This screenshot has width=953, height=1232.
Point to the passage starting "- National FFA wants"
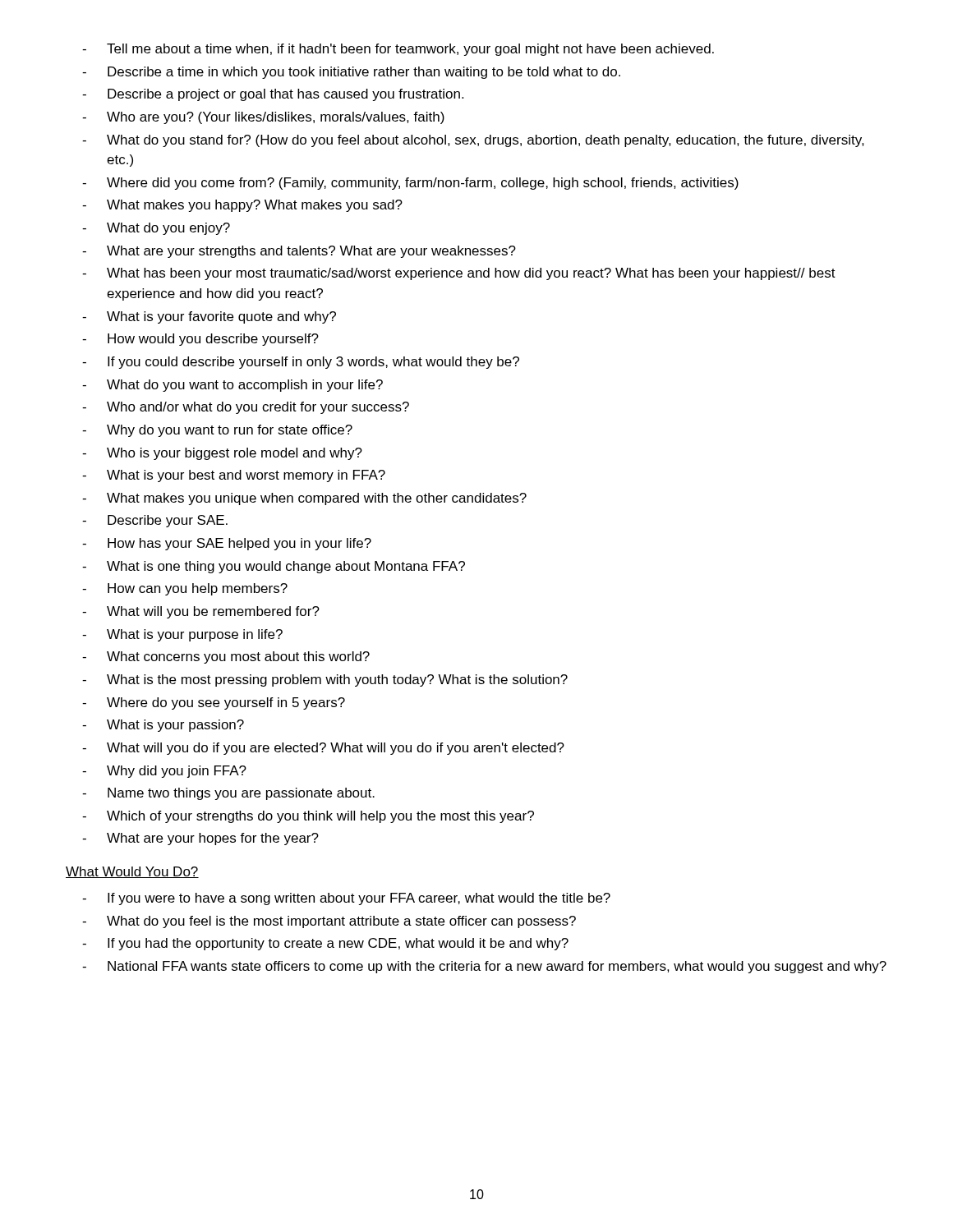click(485, 967)
